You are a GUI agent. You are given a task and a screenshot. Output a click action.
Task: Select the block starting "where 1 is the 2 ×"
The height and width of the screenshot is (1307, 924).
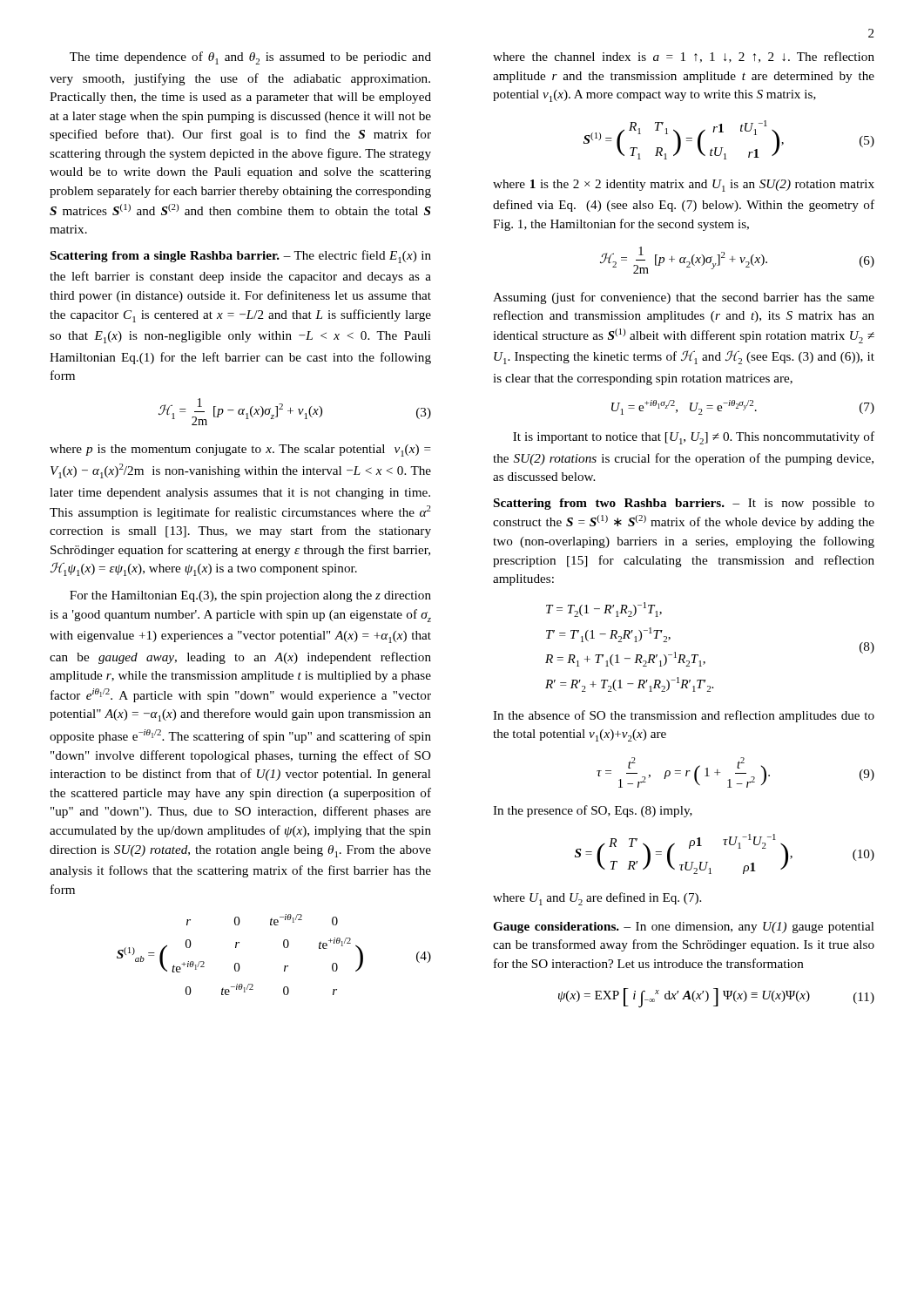point(684,204)
